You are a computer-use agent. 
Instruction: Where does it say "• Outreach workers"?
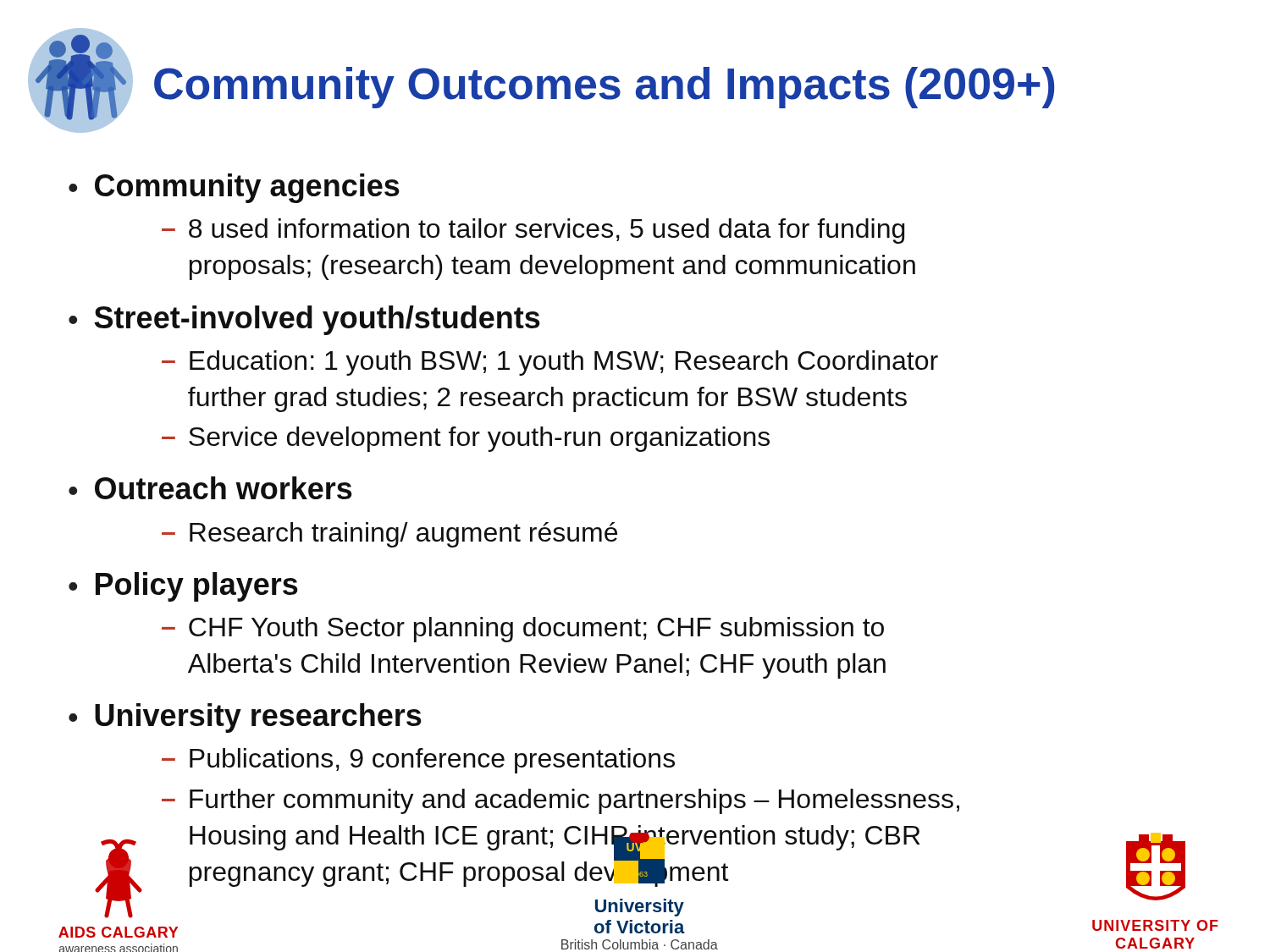tap(210, 490)
